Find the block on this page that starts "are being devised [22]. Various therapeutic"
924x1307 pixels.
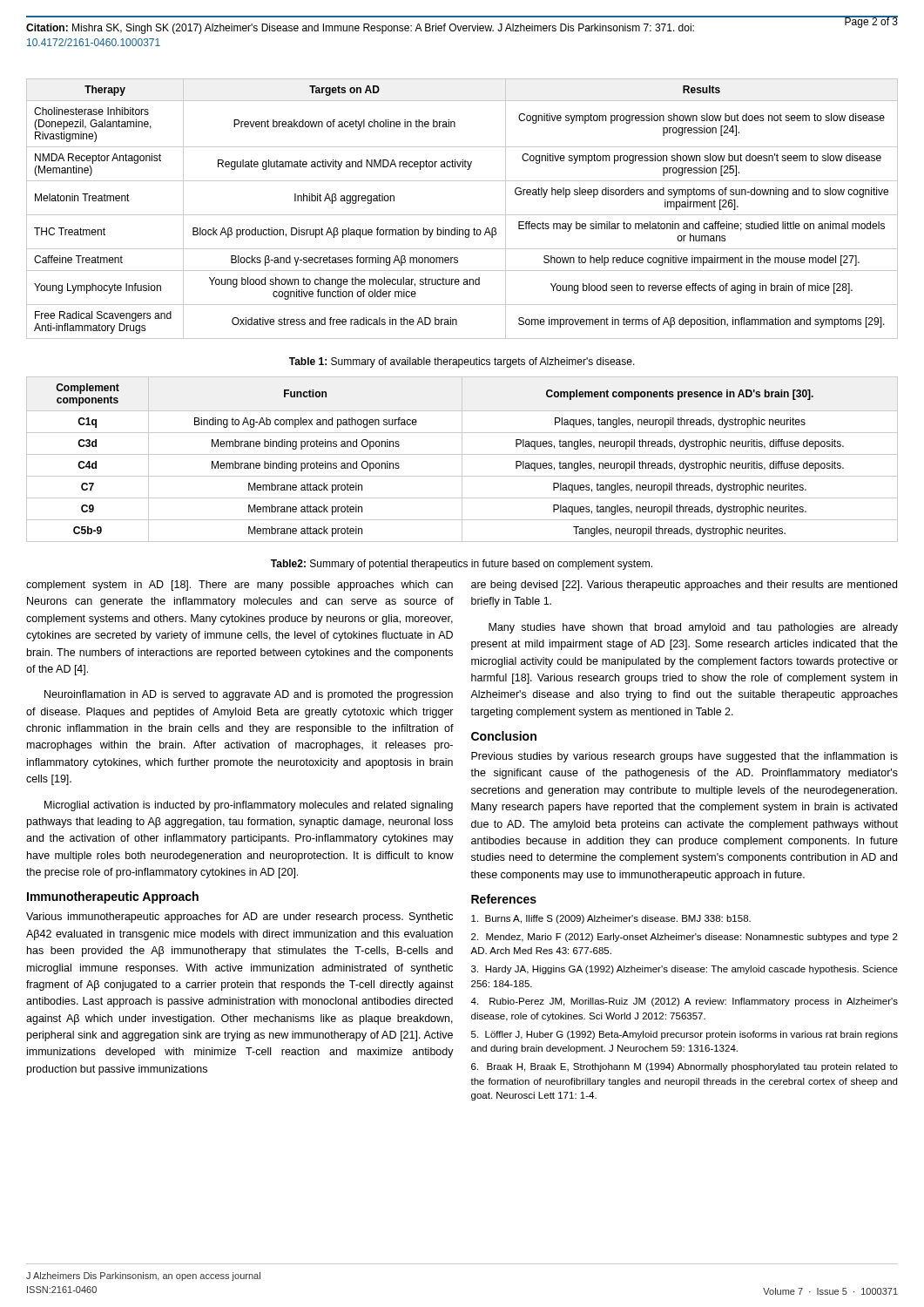tap(684, 593)
